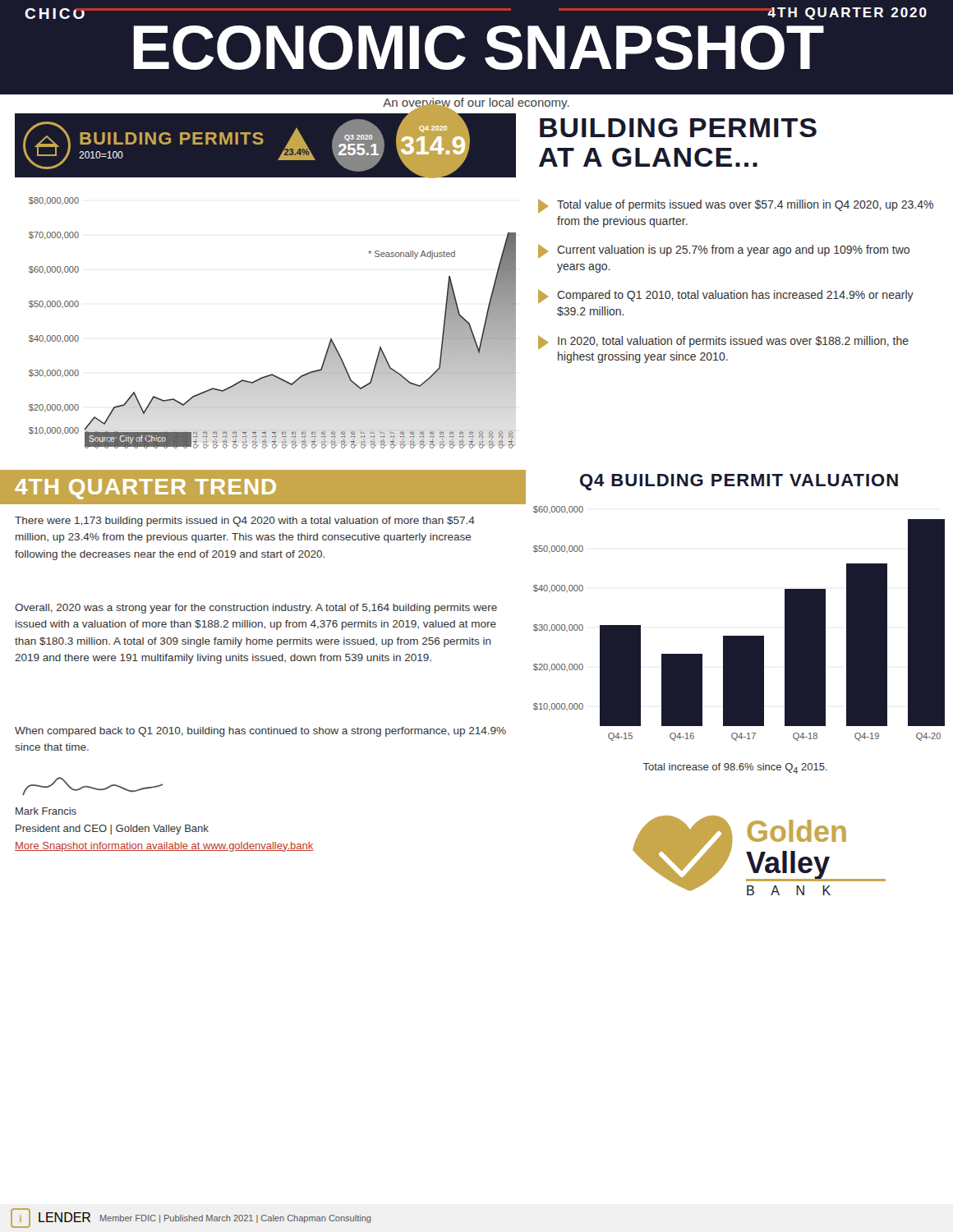Screen dimensions: 1232x953
Task: Click the caption that begins "Total increase of 98.6% since"
Action: pyautogui.click(x=735, y=768)
